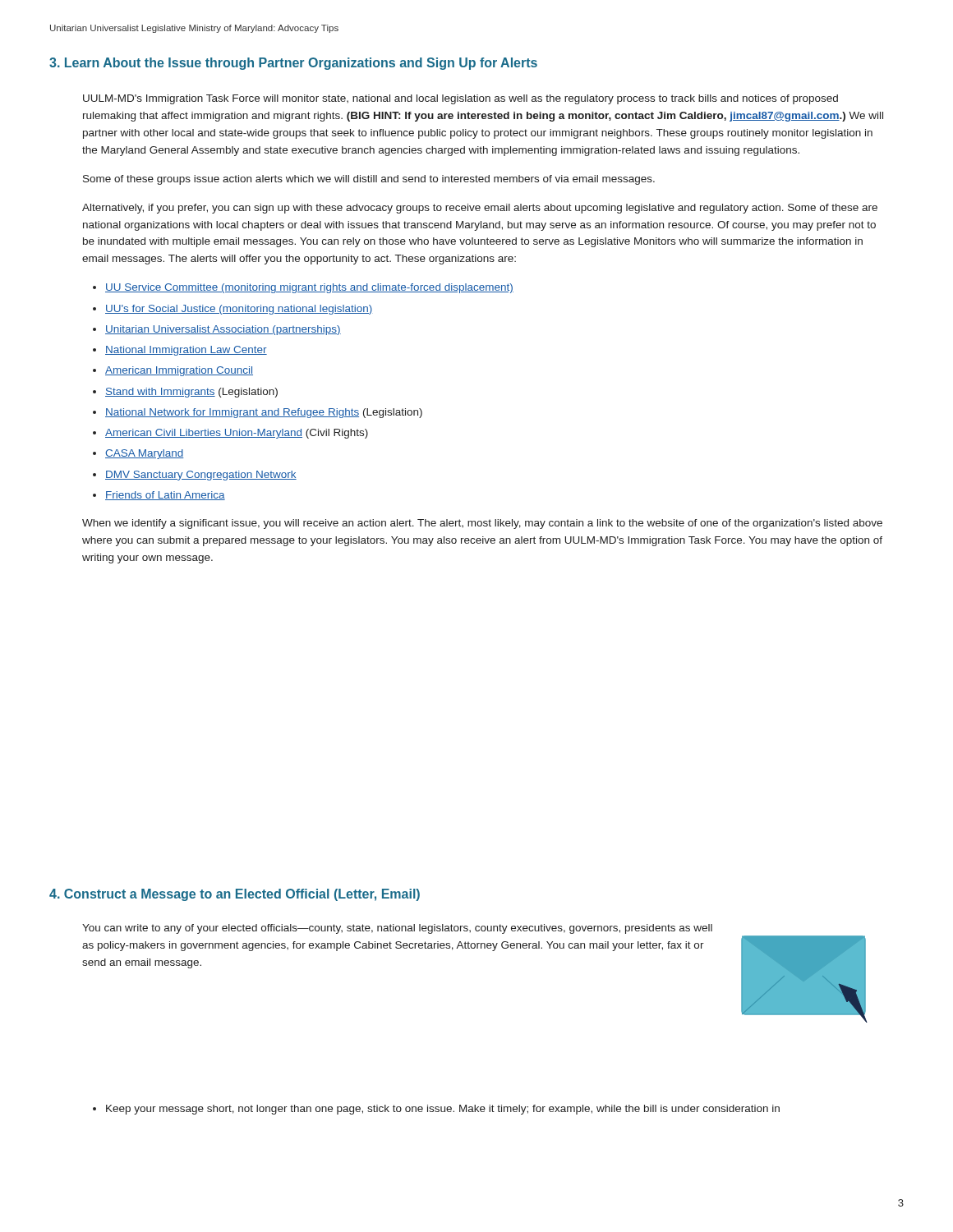The height and width of the screenshot is (1232, 953).
Task: Point to the text block starting "UULM-MD's Immigration Task Force will monitor state, national"
Action: [x=460, y=99]
